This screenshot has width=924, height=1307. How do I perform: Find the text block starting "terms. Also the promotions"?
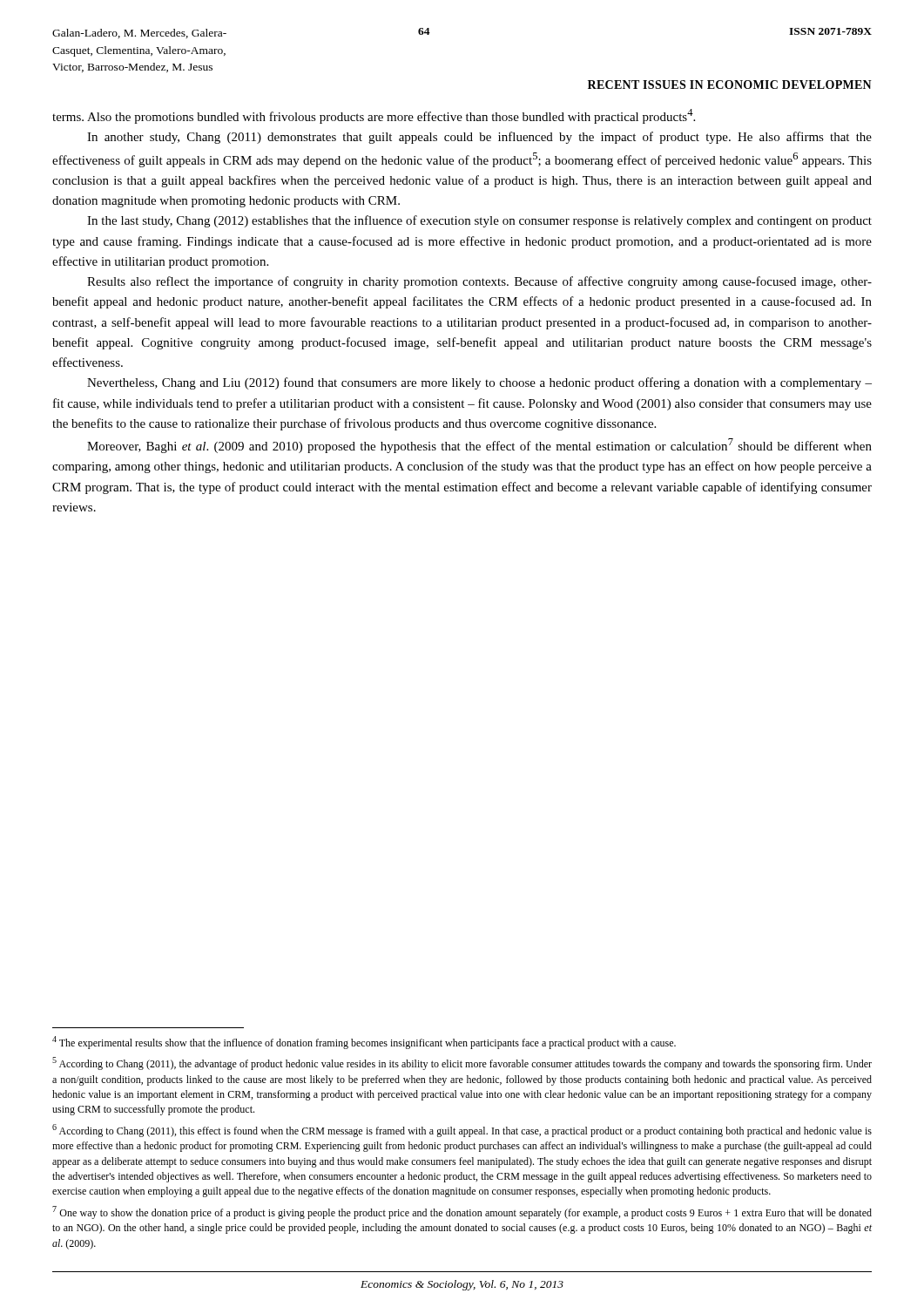pyautogui.click(x=462, y=116)
